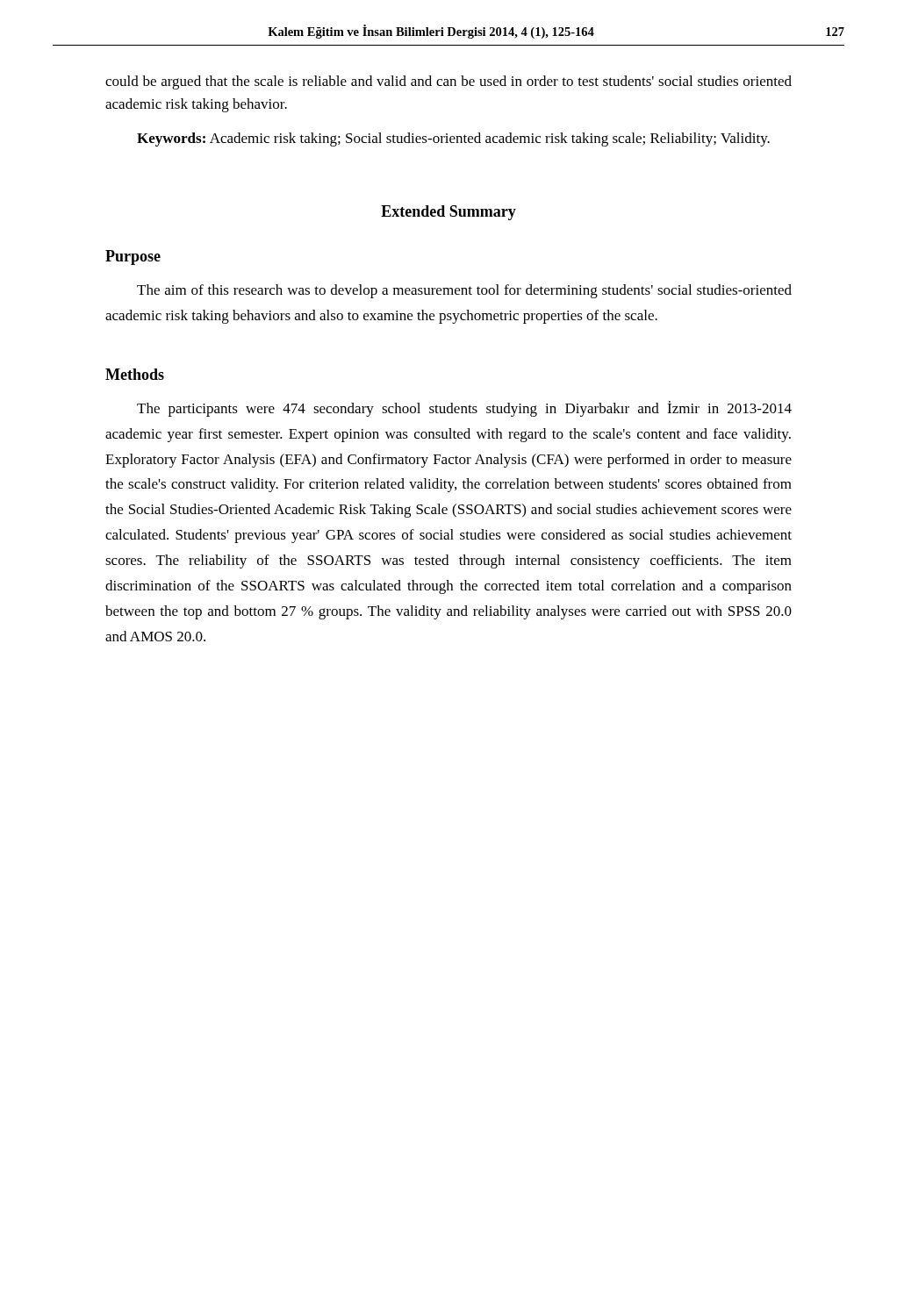The width and height of the screenshot is (897, 1316).
Task: Point to the text block starting "Extended Summary"
Action: point(448,211)
